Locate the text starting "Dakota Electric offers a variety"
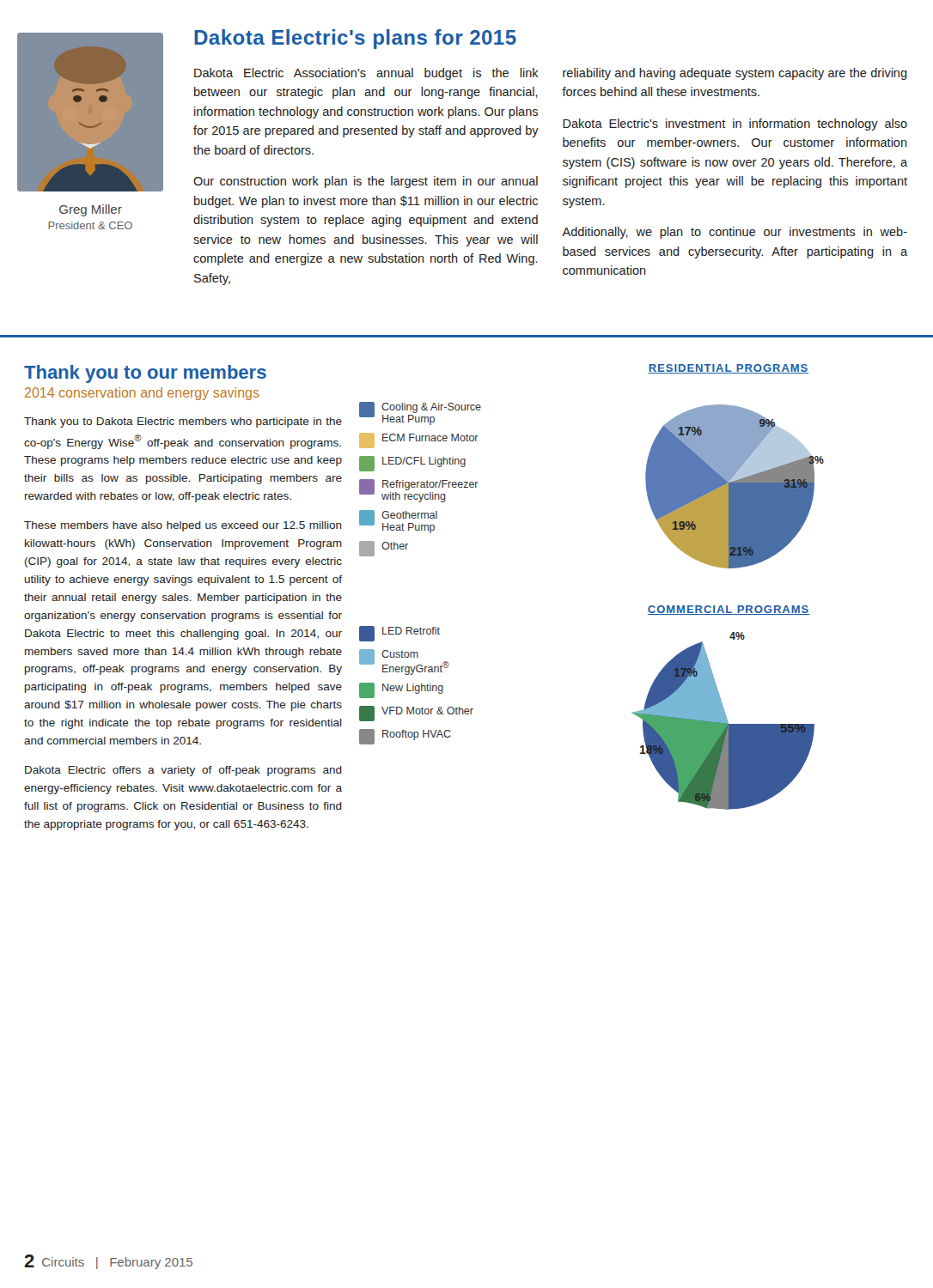The height and width of the screenshot is (1288, 933). tap(183, 797)
